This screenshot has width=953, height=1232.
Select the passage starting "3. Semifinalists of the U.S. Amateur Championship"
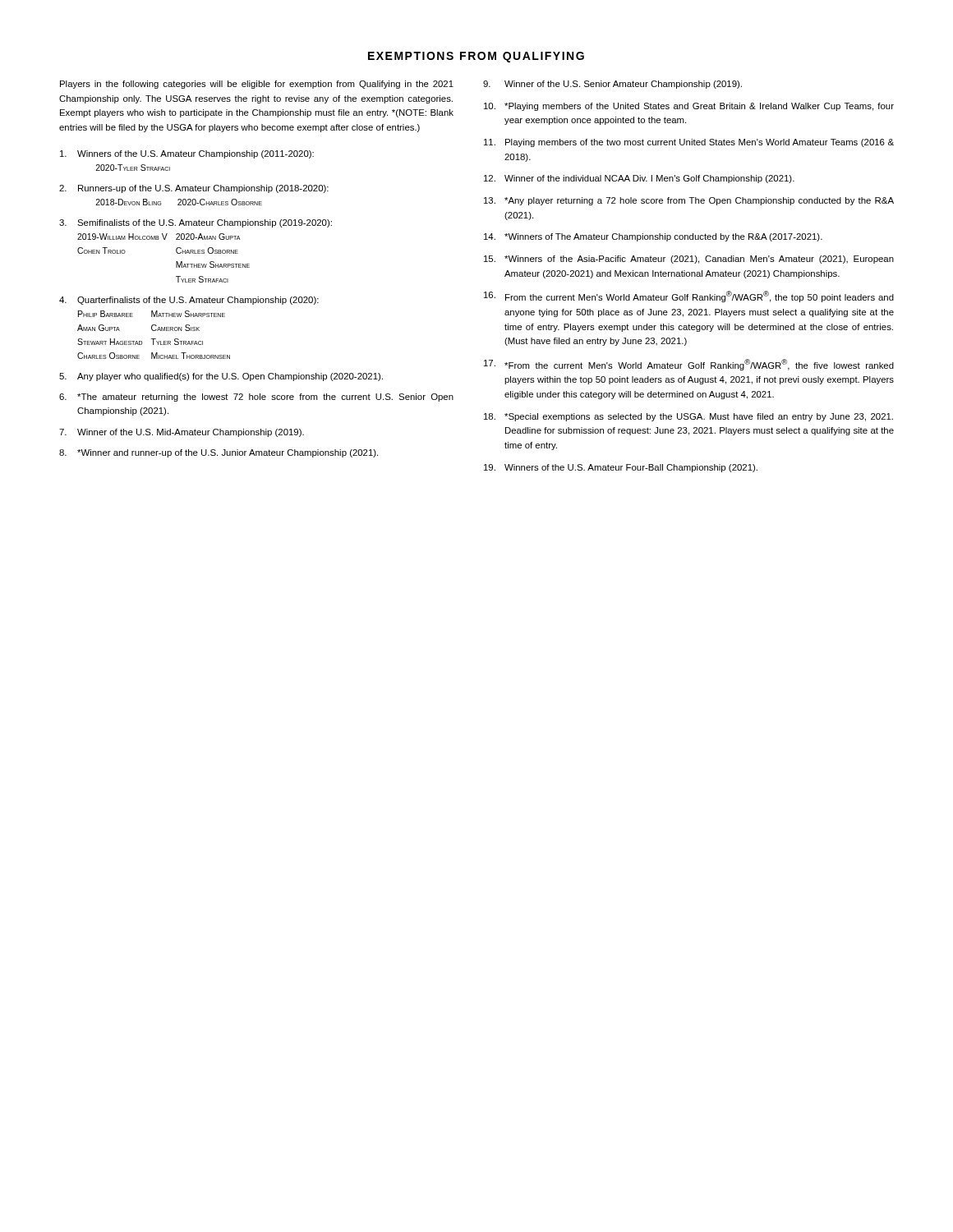coord(196,223)
